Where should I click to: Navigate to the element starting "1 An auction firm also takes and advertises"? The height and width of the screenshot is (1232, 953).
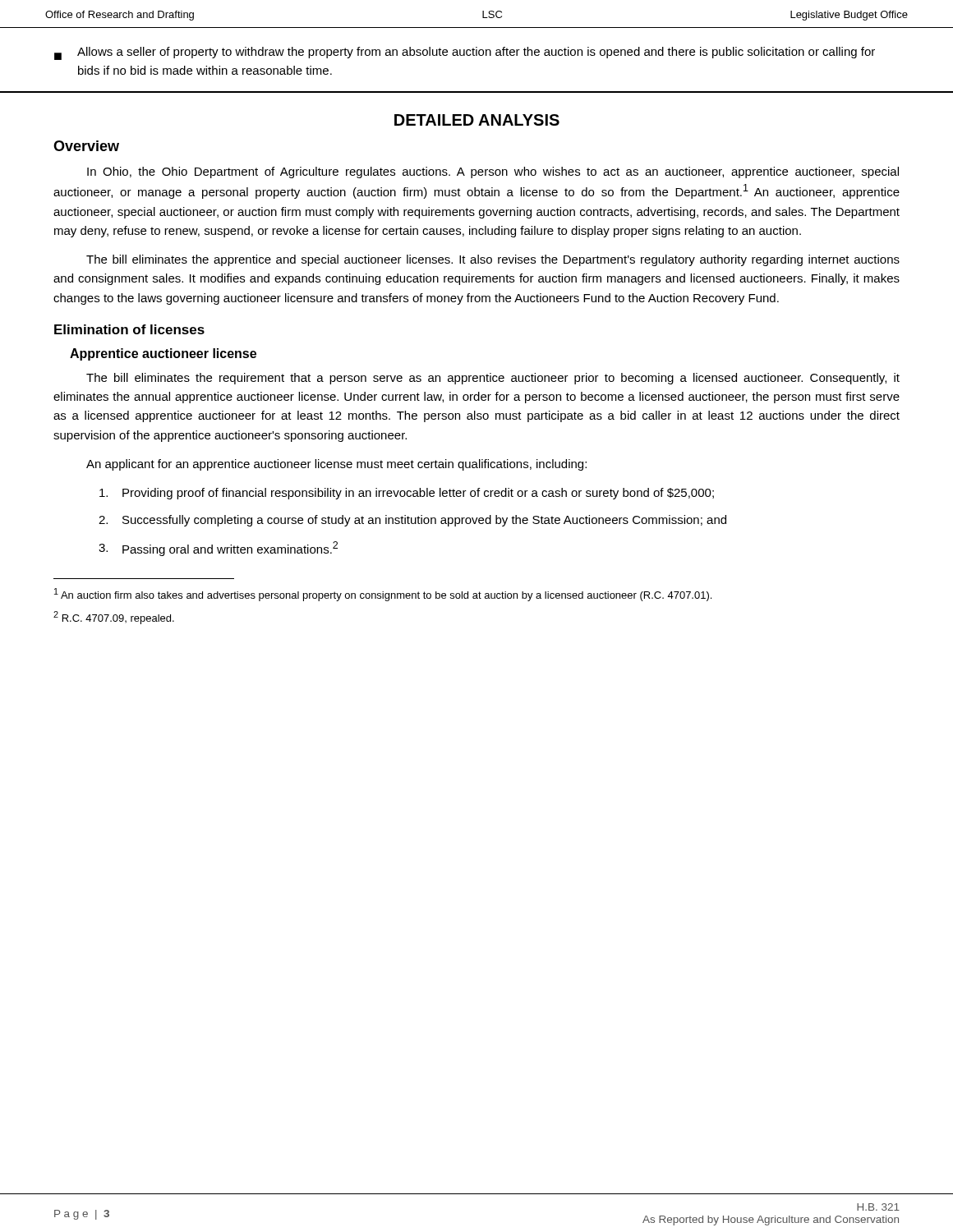point(383,594)
